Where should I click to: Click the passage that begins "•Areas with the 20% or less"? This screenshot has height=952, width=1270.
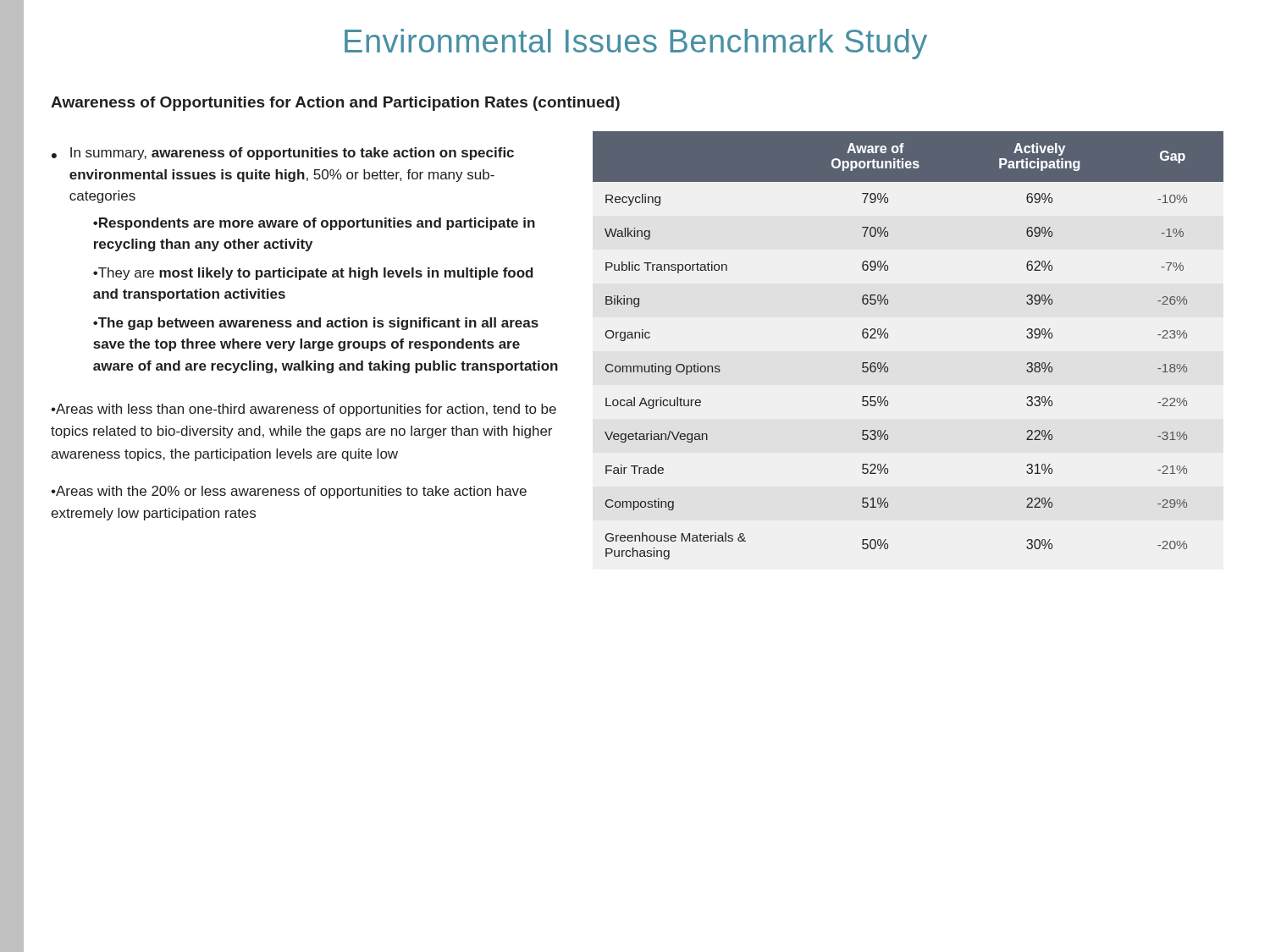tap(289, 502)
